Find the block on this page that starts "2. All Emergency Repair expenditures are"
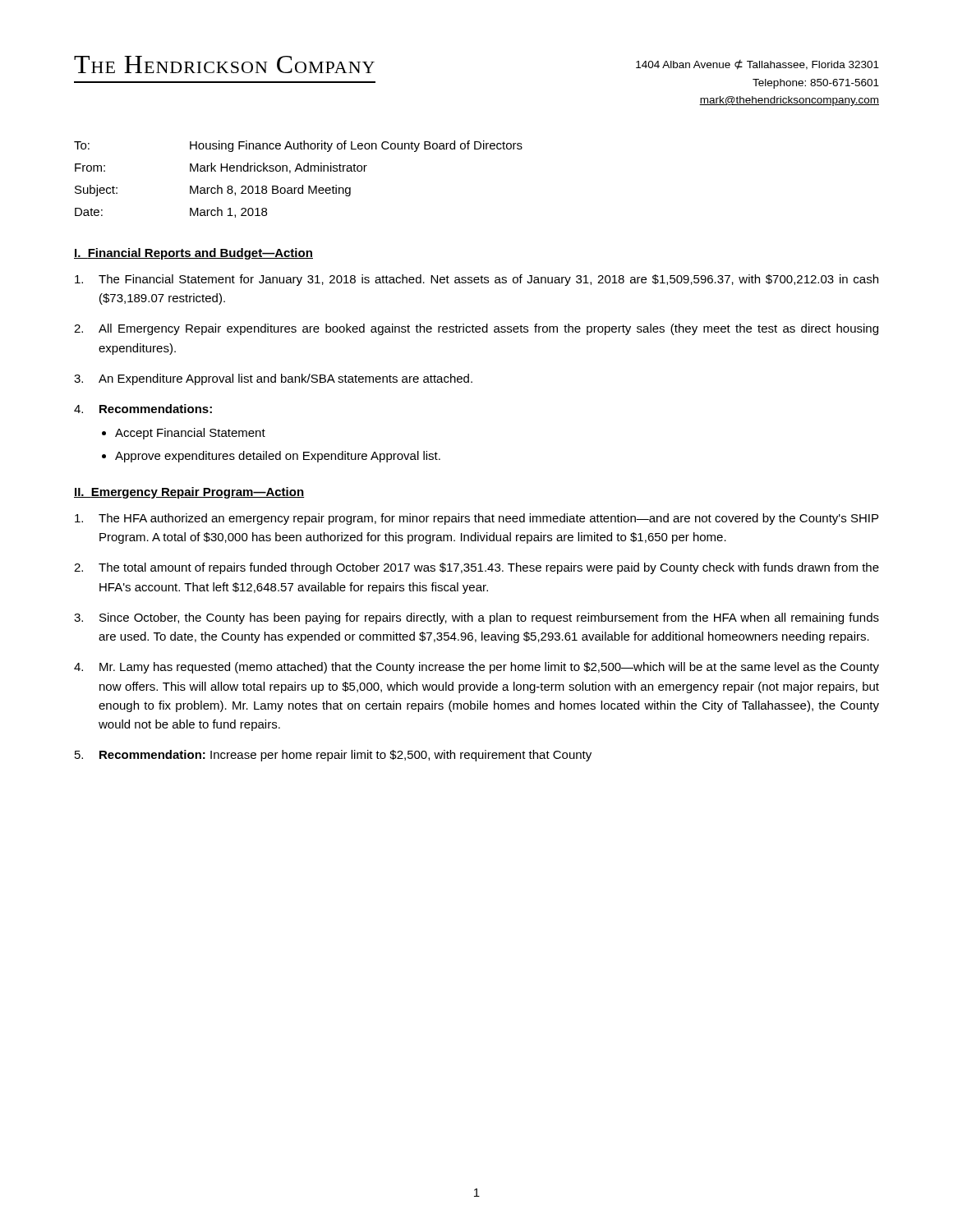The height and width of the screenshot is (1232, 953). [476, 338]
